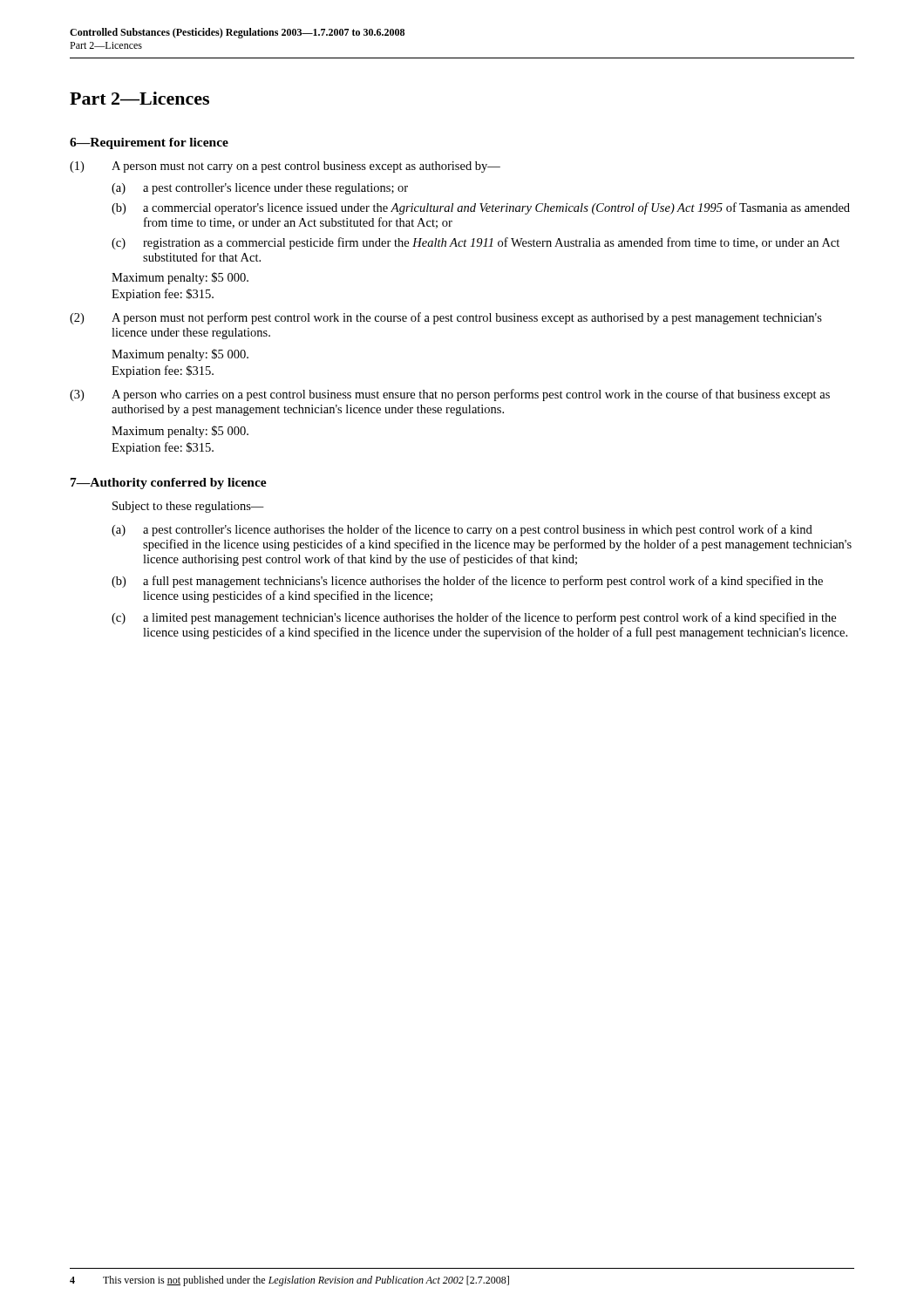Point to the block beginning "(b) a commercial operator's licence issued"
Viewport: 924px width, 1308px height.
pos(483,215)
